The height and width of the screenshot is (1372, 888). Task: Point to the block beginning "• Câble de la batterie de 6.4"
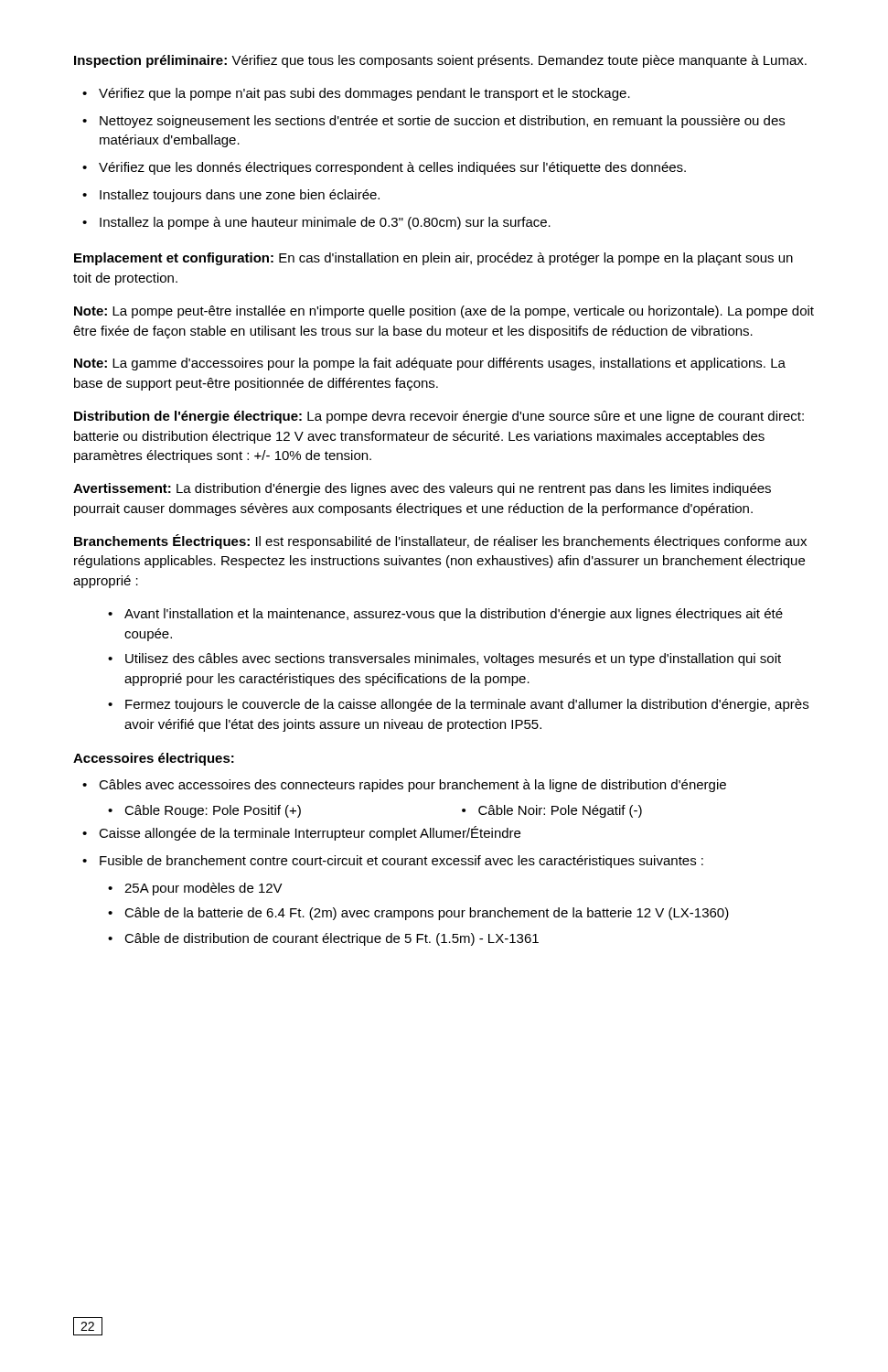461,913
